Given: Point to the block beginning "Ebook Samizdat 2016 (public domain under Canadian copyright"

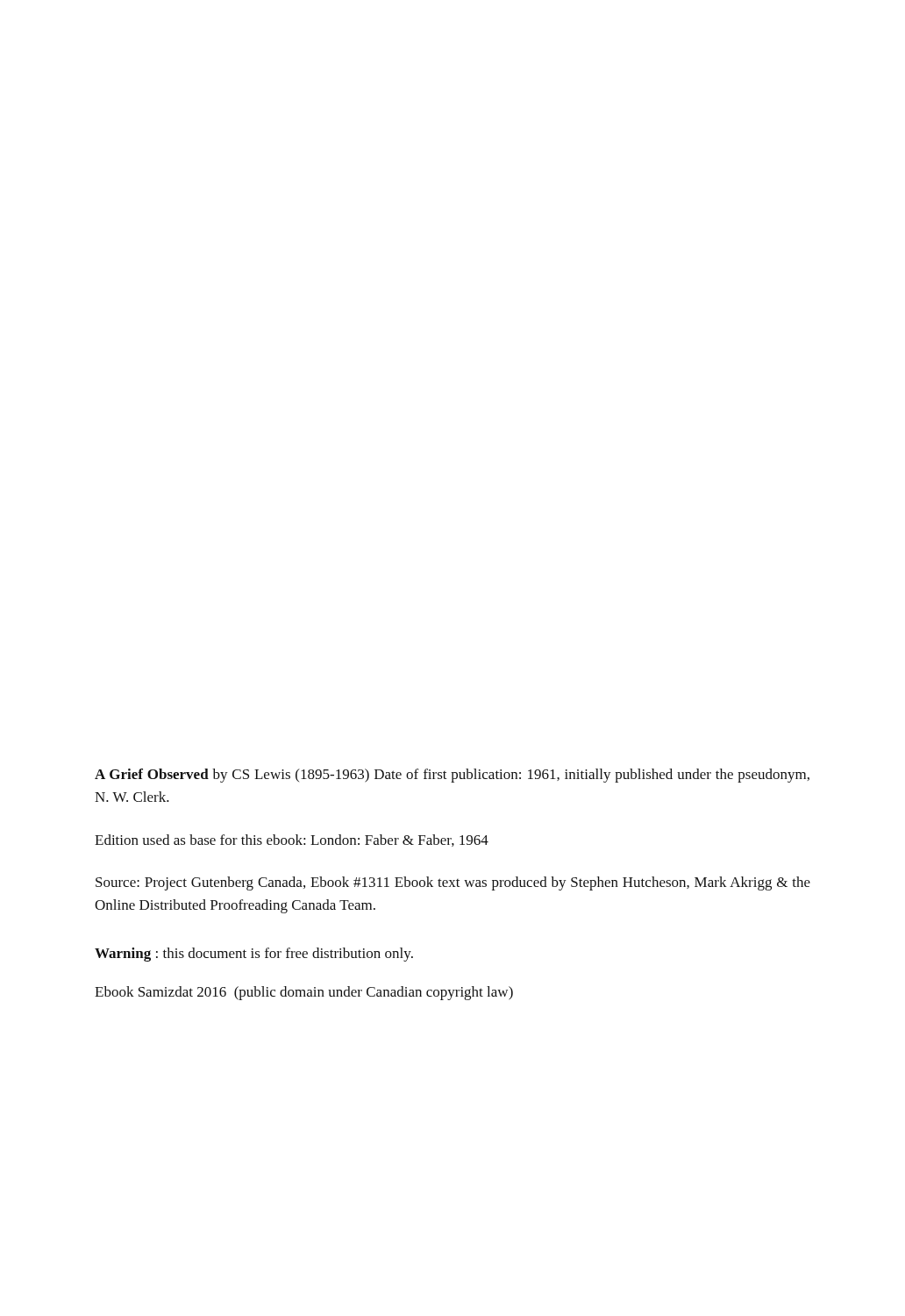Looking at the screenshot, I should point(304,992).
